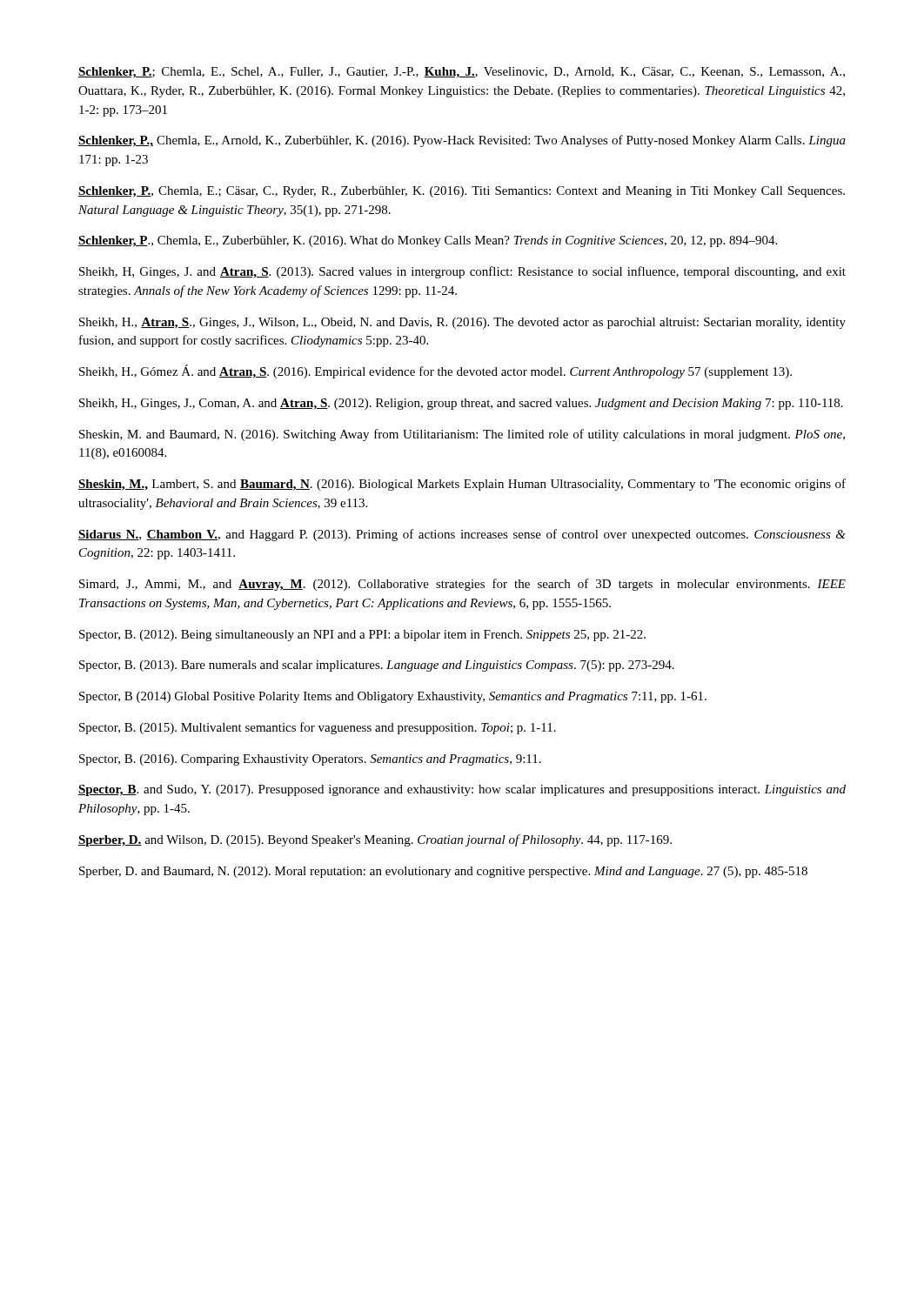
Task: Locate the text starting "Sheskin, M. and Baumard, N. (2016). Switching"
Action: pyautogui.click(x=462, y=443)
